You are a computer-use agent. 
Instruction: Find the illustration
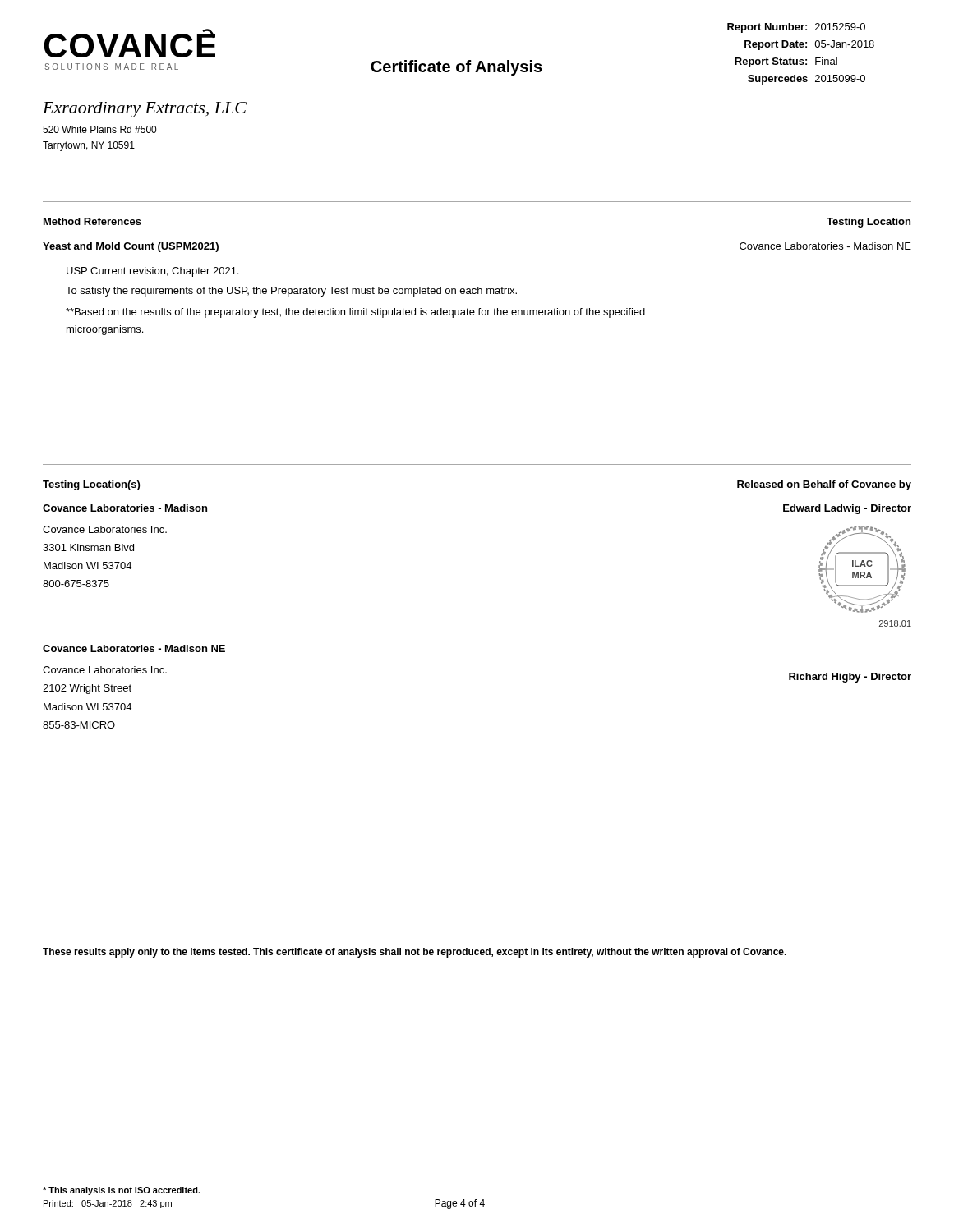point(862,576)
